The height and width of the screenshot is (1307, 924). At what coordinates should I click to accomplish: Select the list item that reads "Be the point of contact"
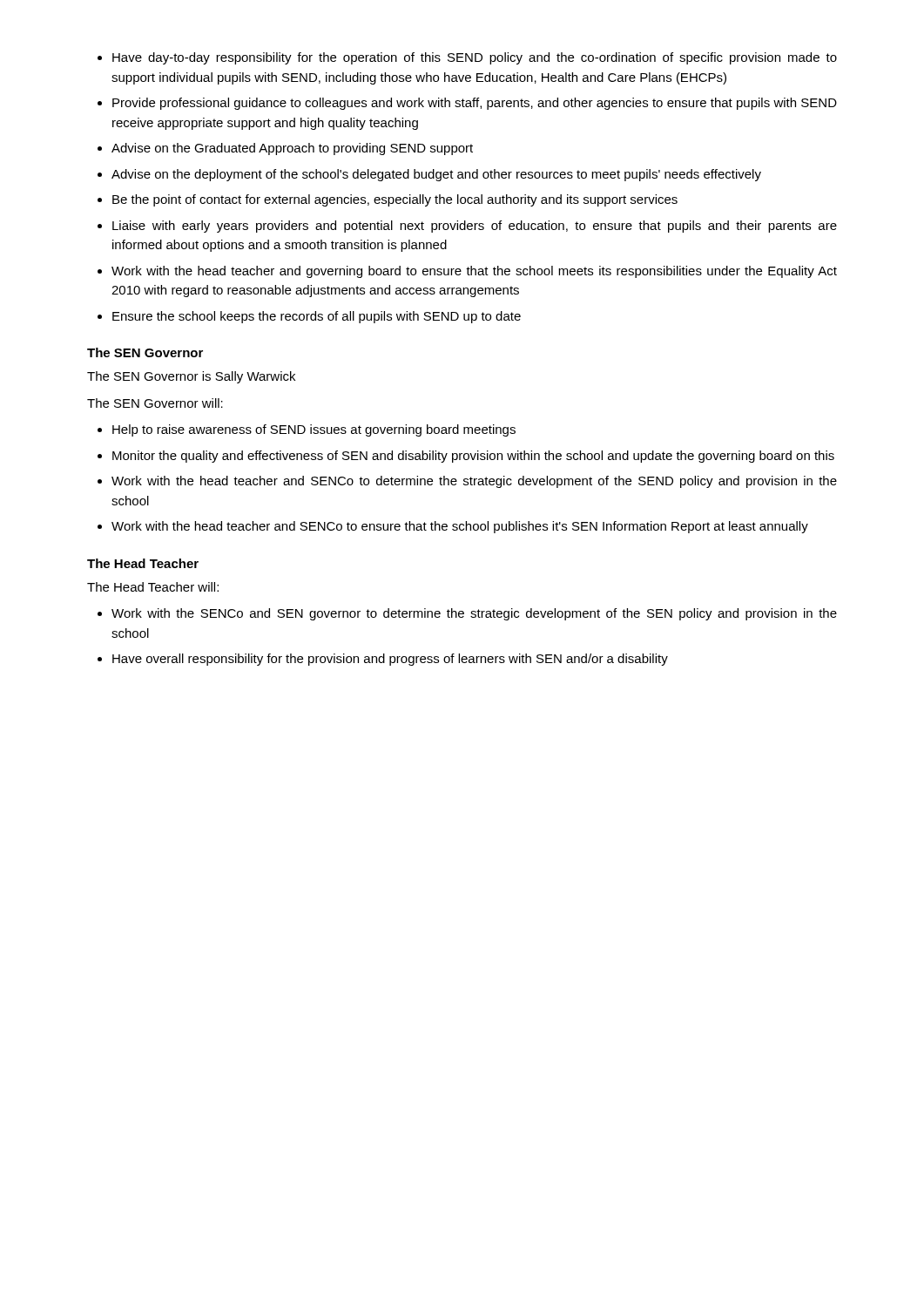pos(474,200)
